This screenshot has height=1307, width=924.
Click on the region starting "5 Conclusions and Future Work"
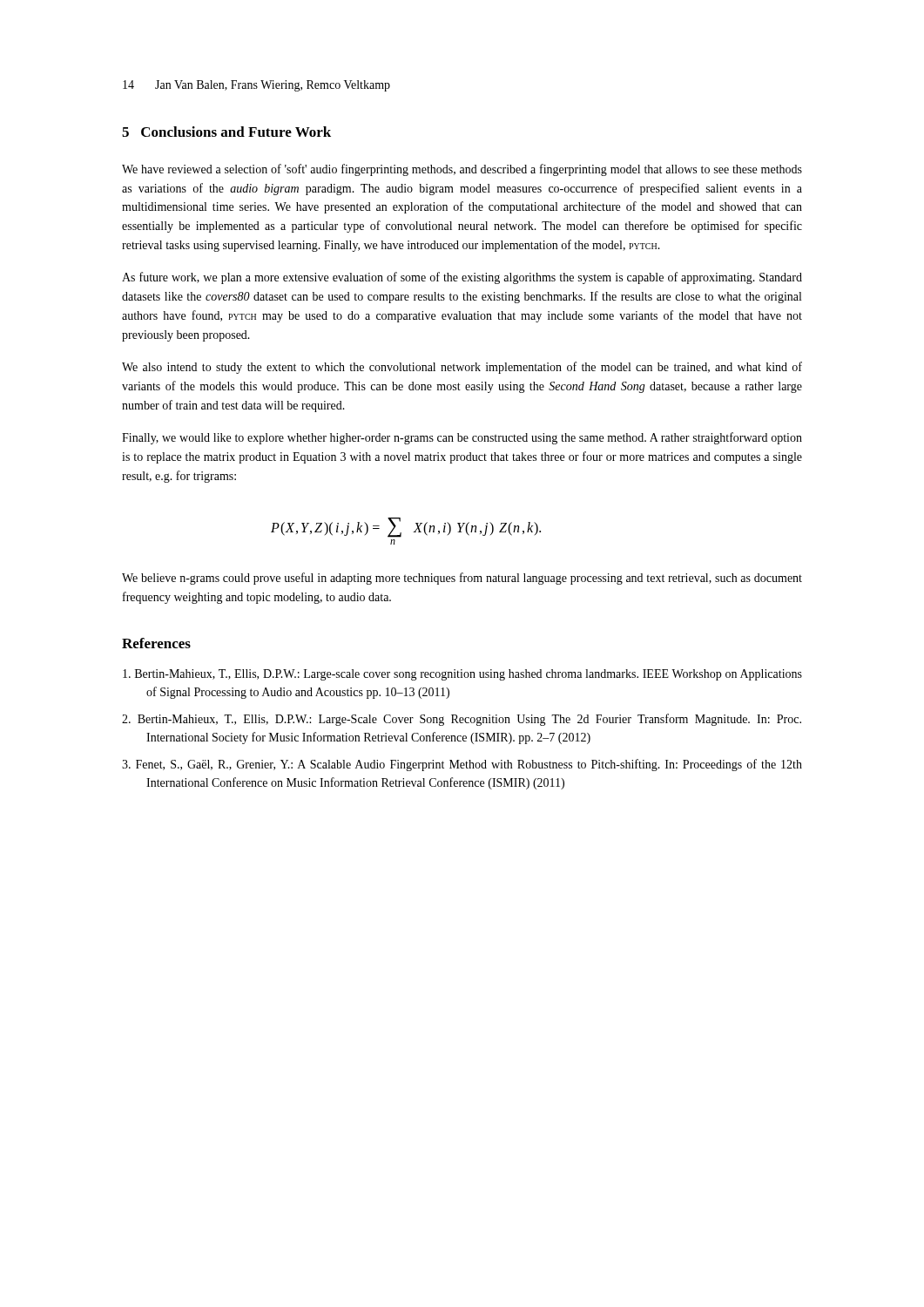(226, 132)
